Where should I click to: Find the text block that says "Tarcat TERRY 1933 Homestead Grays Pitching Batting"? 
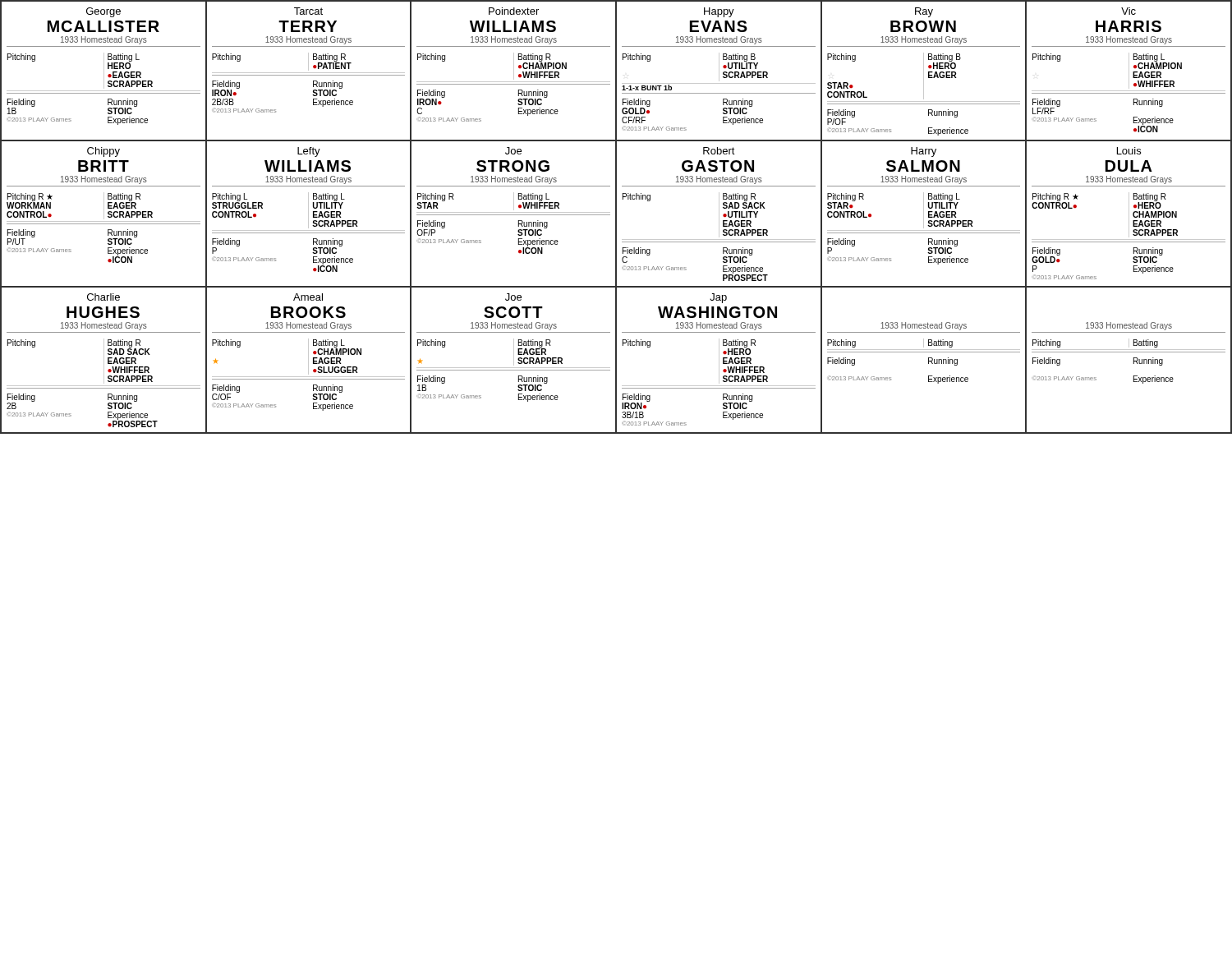coord(308,60)
